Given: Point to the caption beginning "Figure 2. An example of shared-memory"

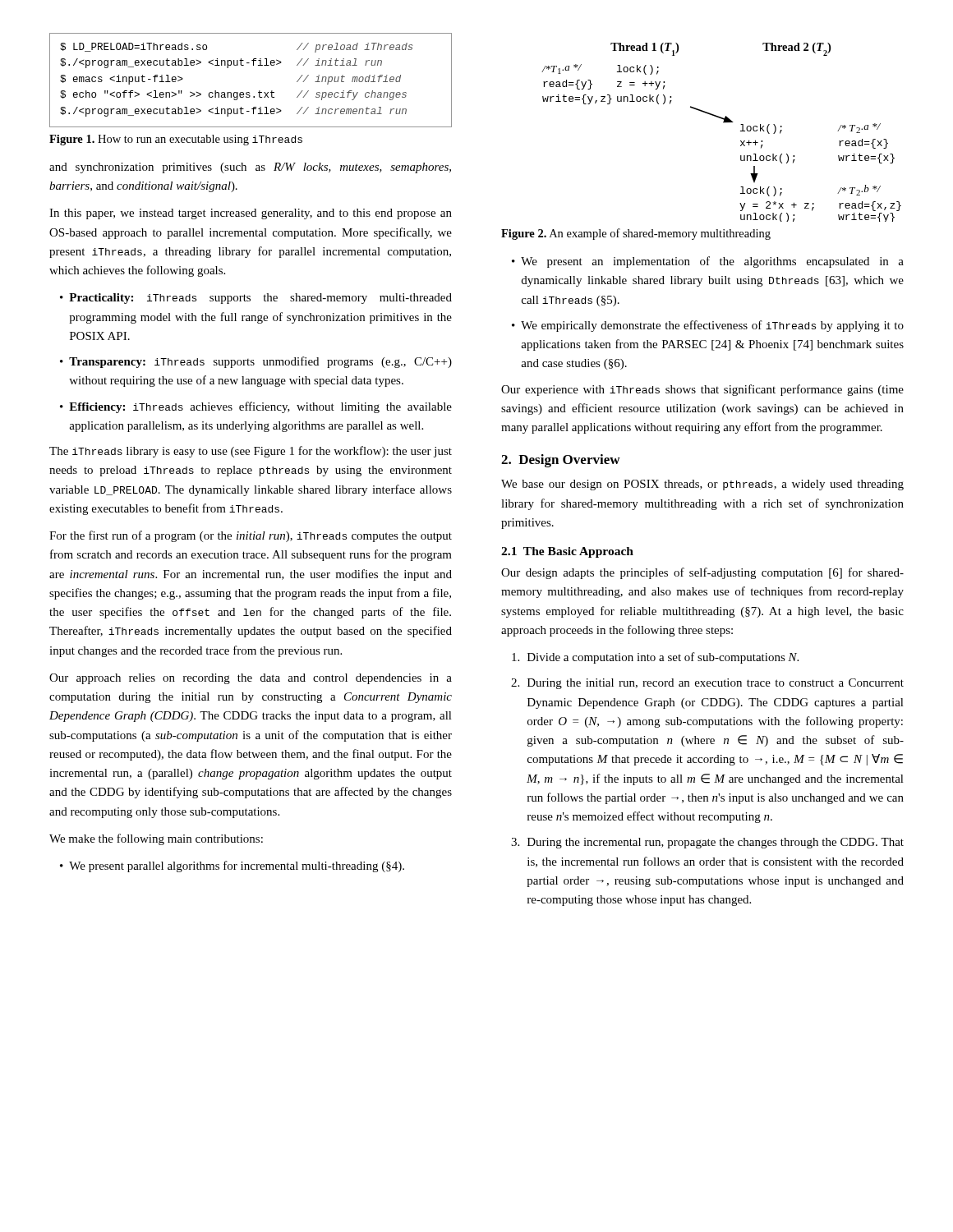Looking at the screenshot, I should pyautogui.click(x=636, y=233).
